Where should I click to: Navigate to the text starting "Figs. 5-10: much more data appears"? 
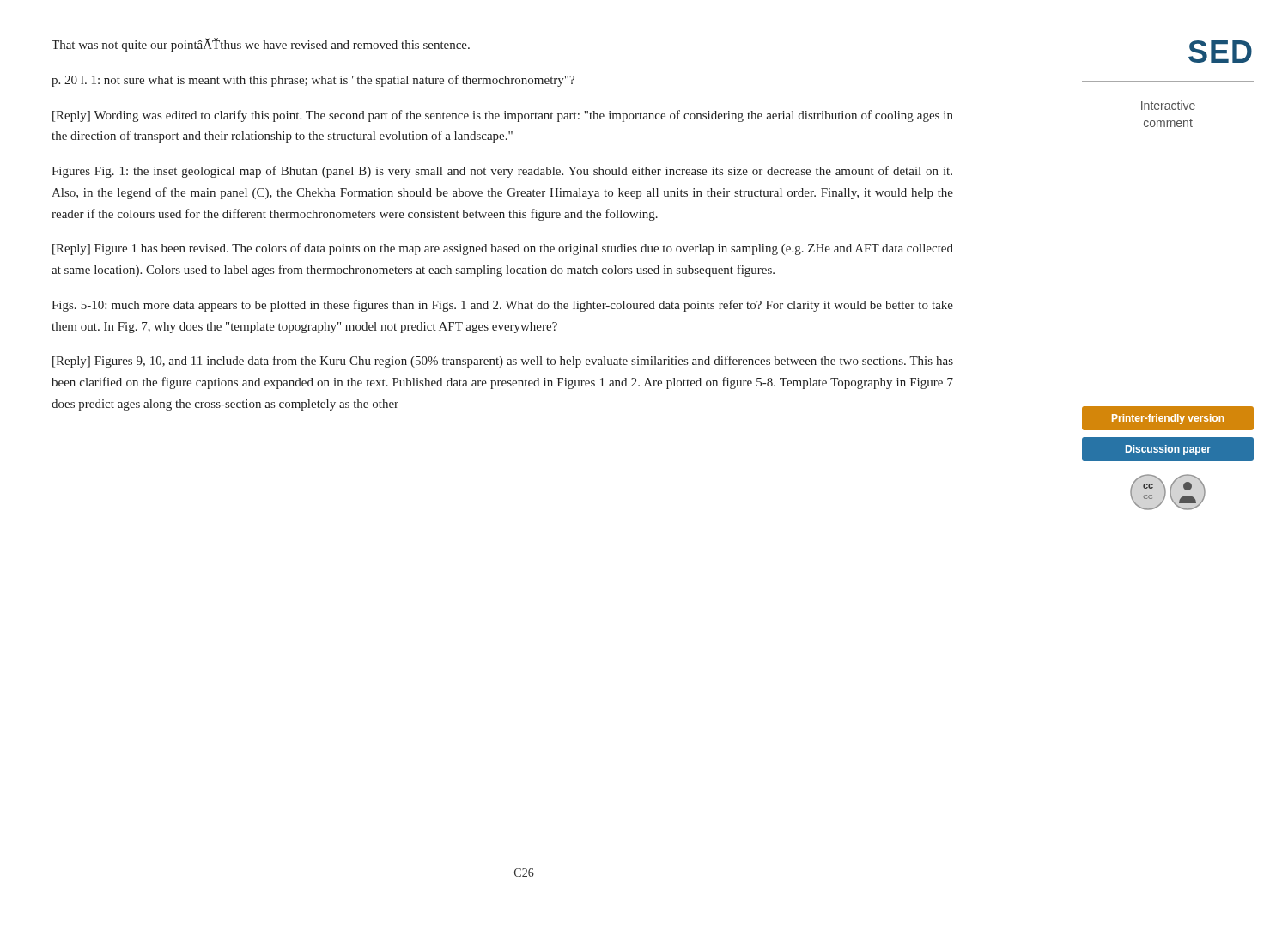502,315
